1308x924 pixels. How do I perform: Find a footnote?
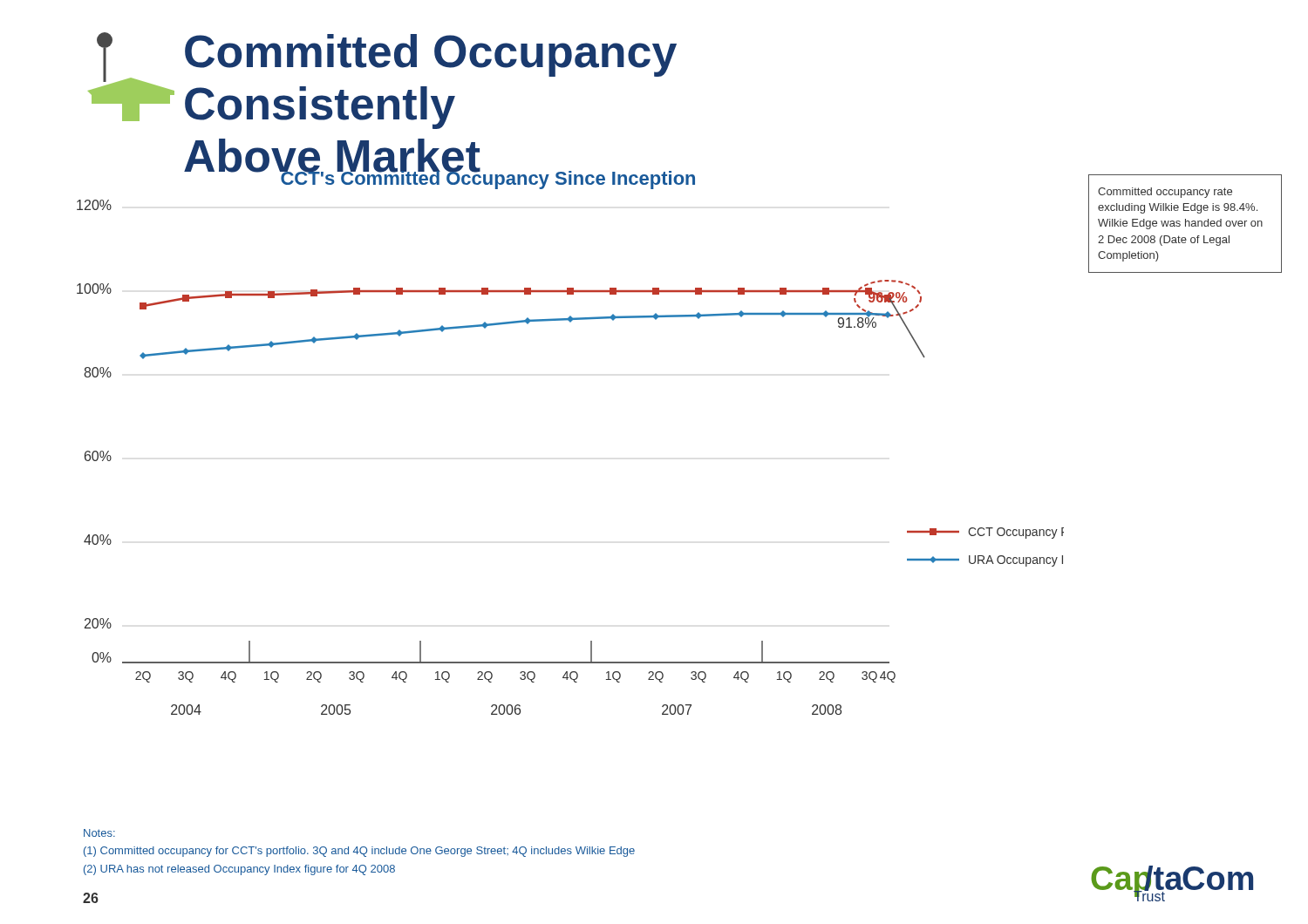[x=359, y=851]
